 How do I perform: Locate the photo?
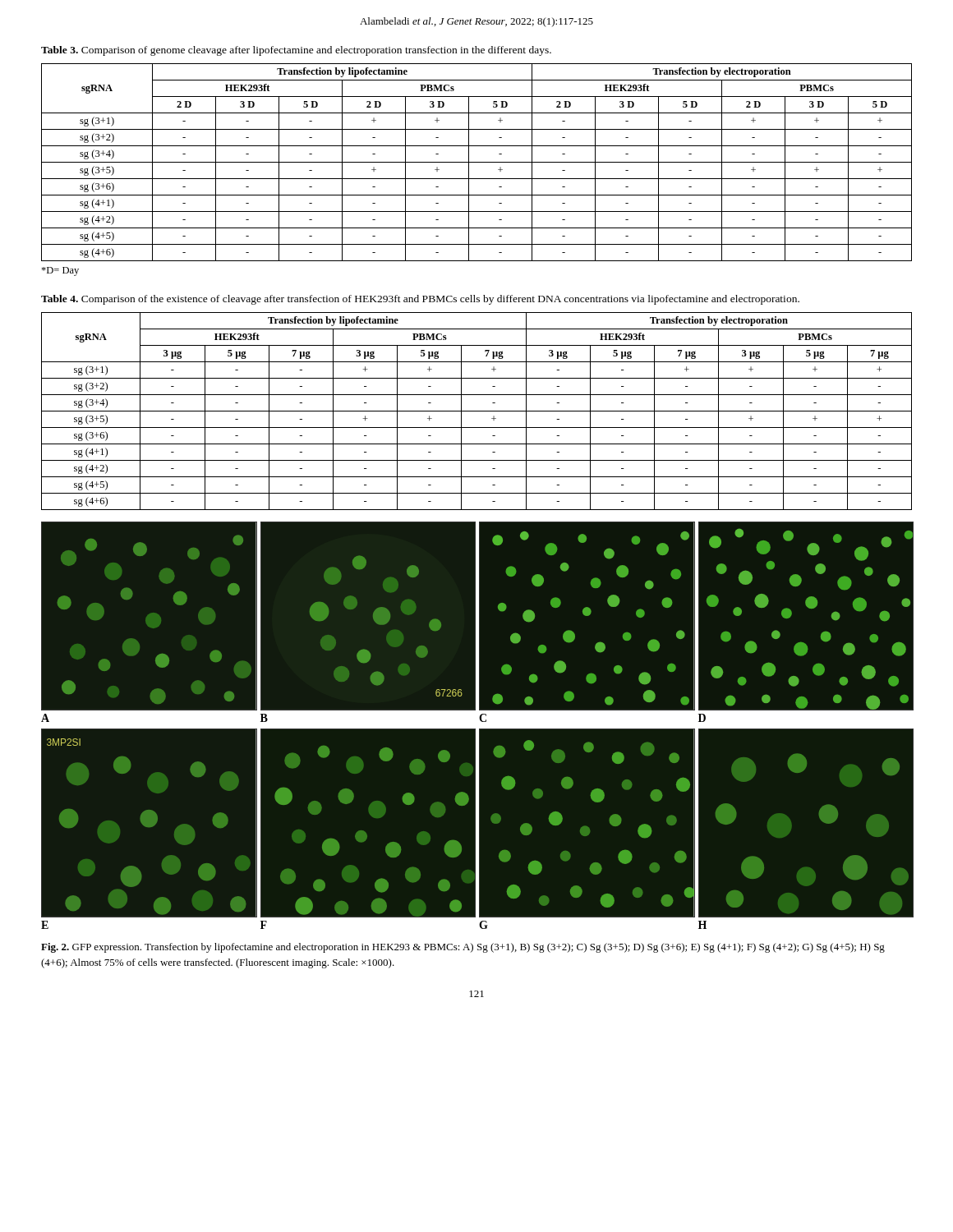click(476, 727)
